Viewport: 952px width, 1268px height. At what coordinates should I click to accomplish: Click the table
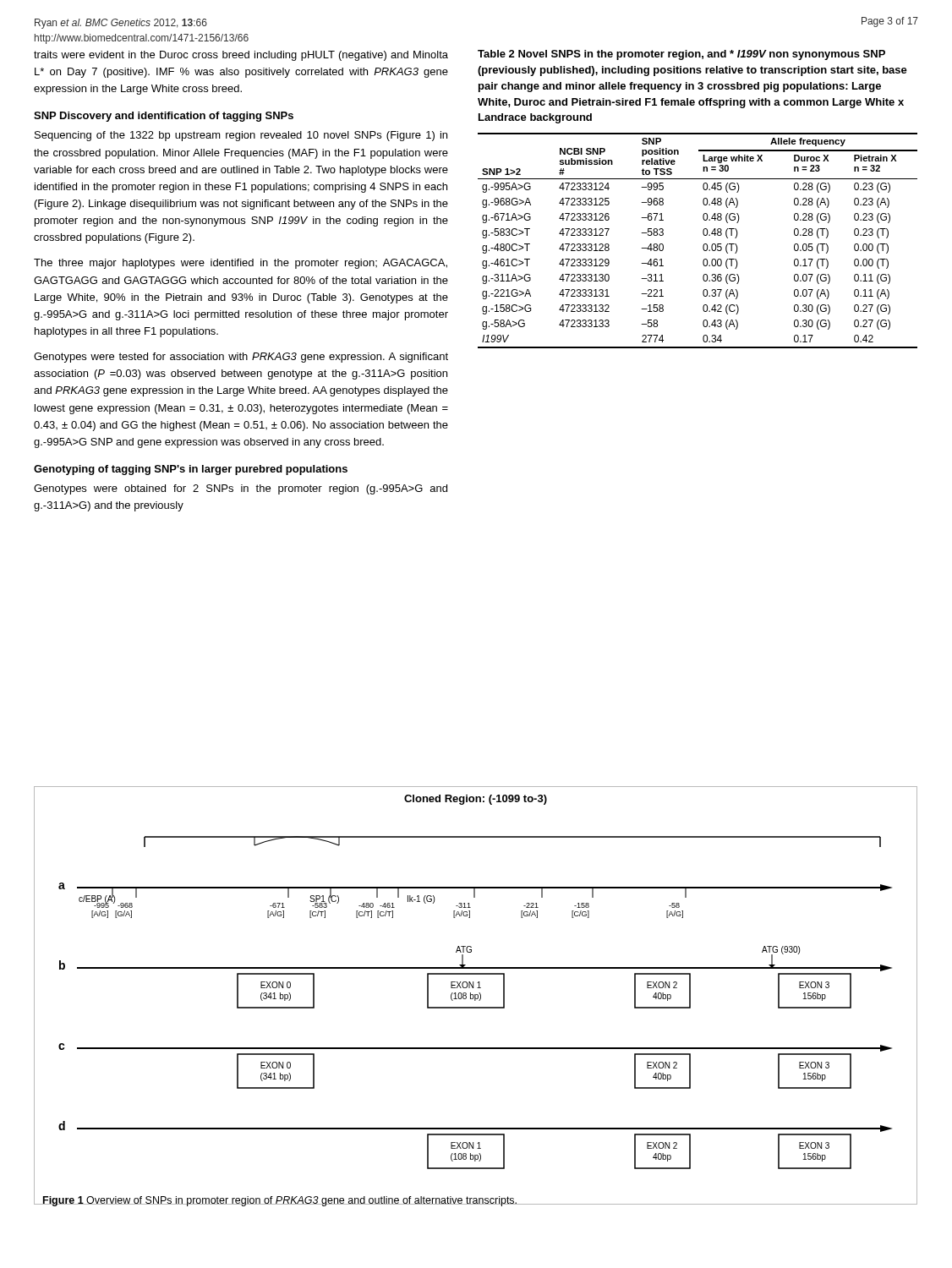(698, 241)
